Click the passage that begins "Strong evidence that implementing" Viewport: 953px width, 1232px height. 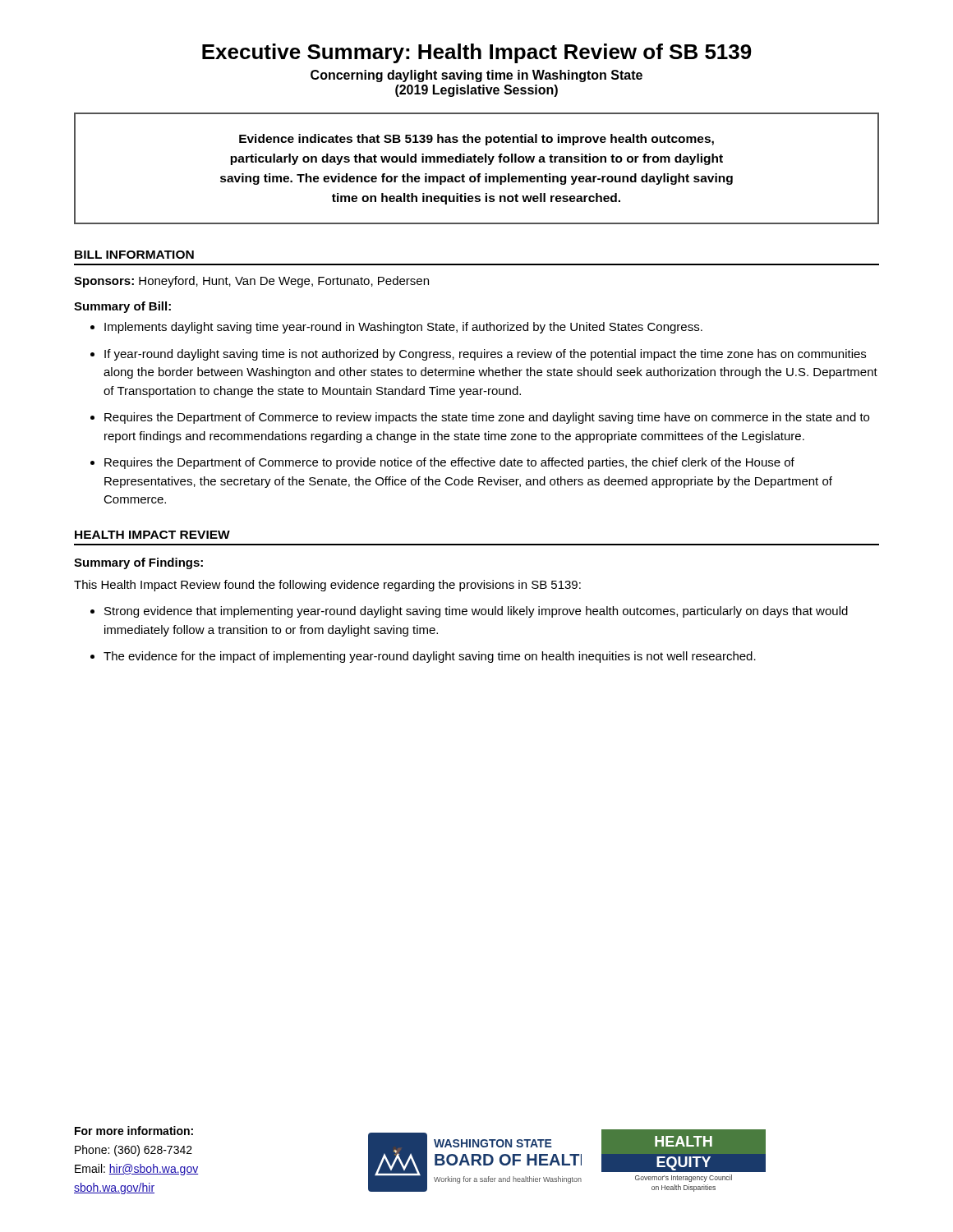[476, 620]
